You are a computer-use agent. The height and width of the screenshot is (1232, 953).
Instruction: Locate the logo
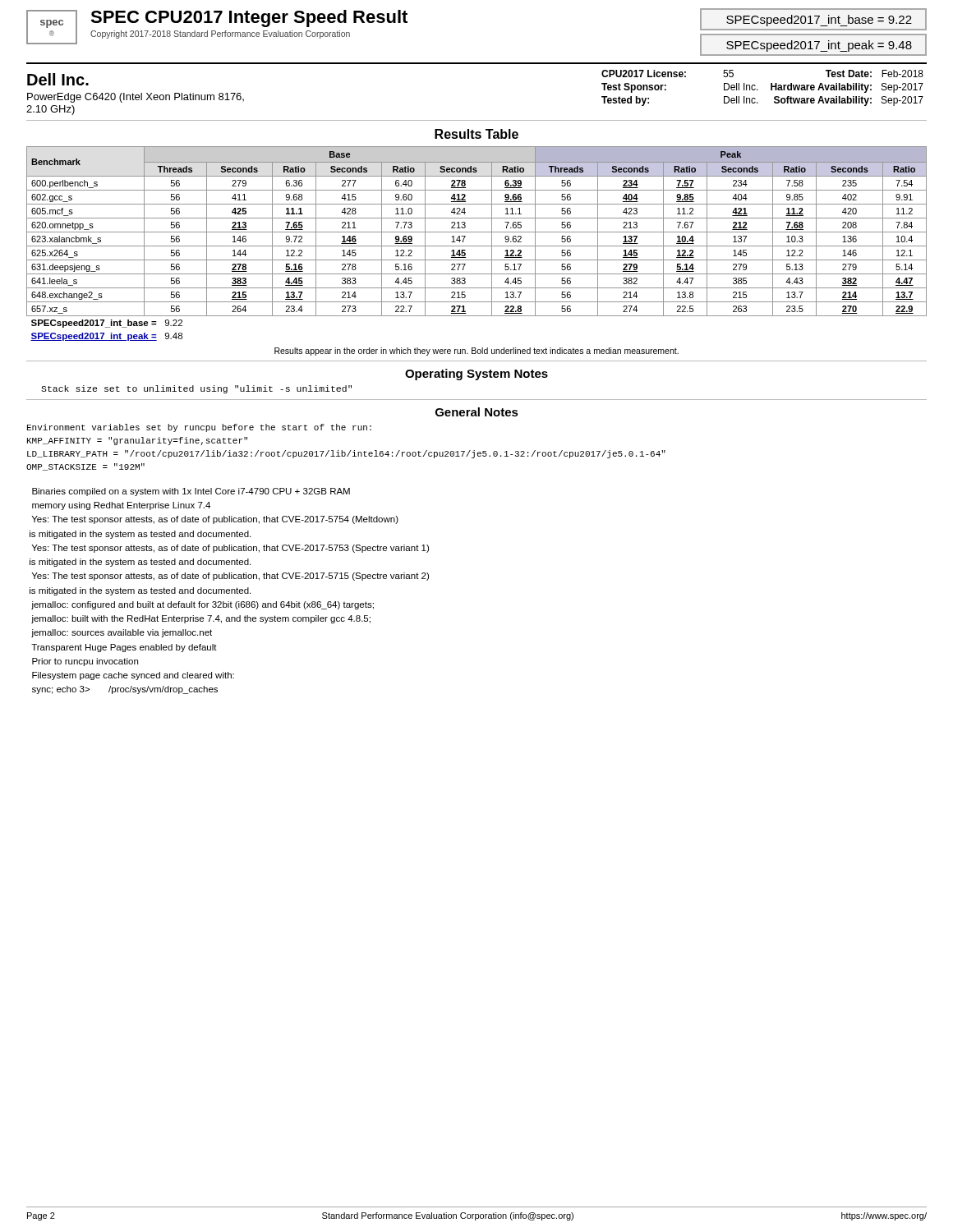52,27
